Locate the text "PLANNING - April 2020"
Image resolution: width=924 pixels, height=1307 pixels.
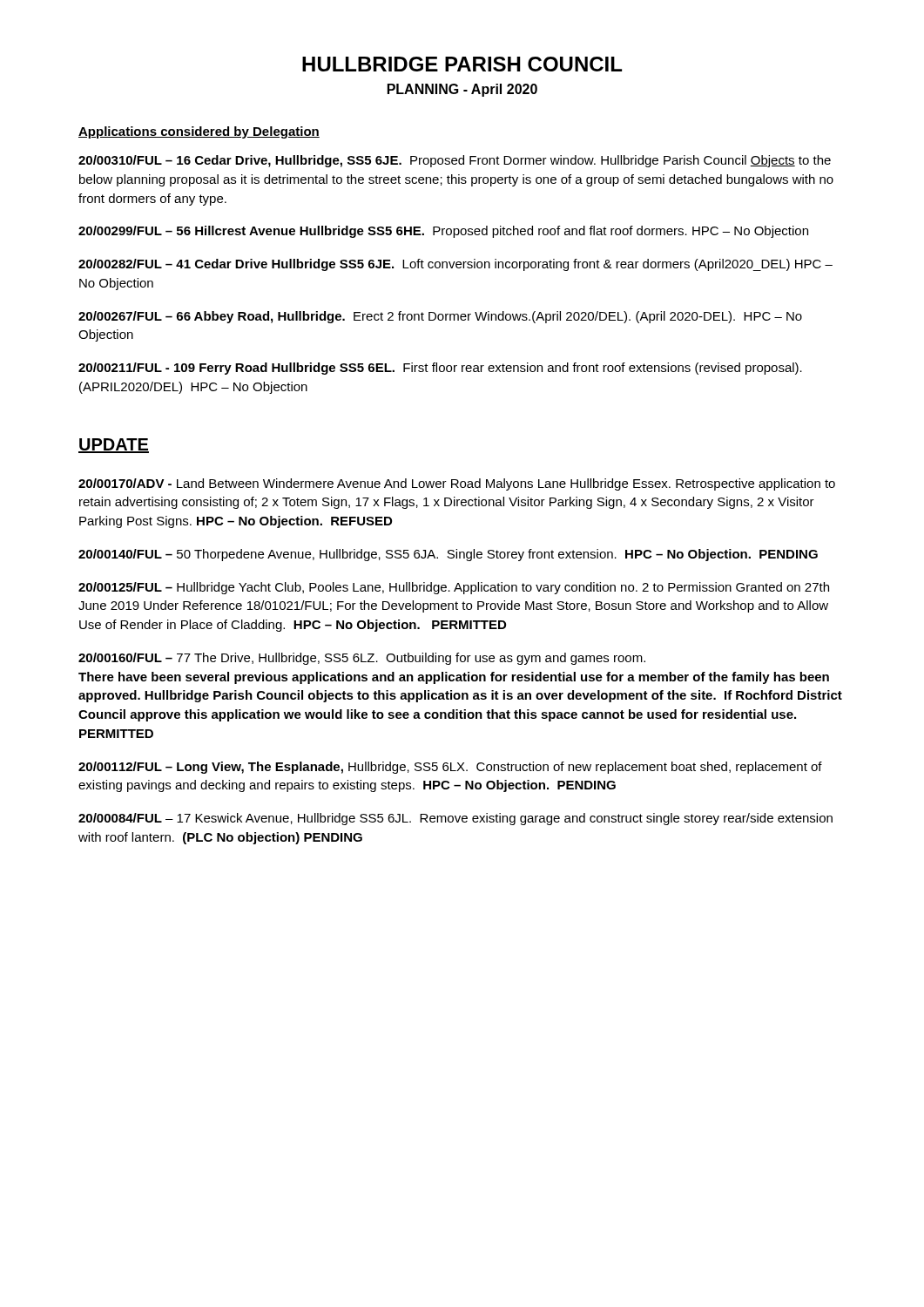462,89
